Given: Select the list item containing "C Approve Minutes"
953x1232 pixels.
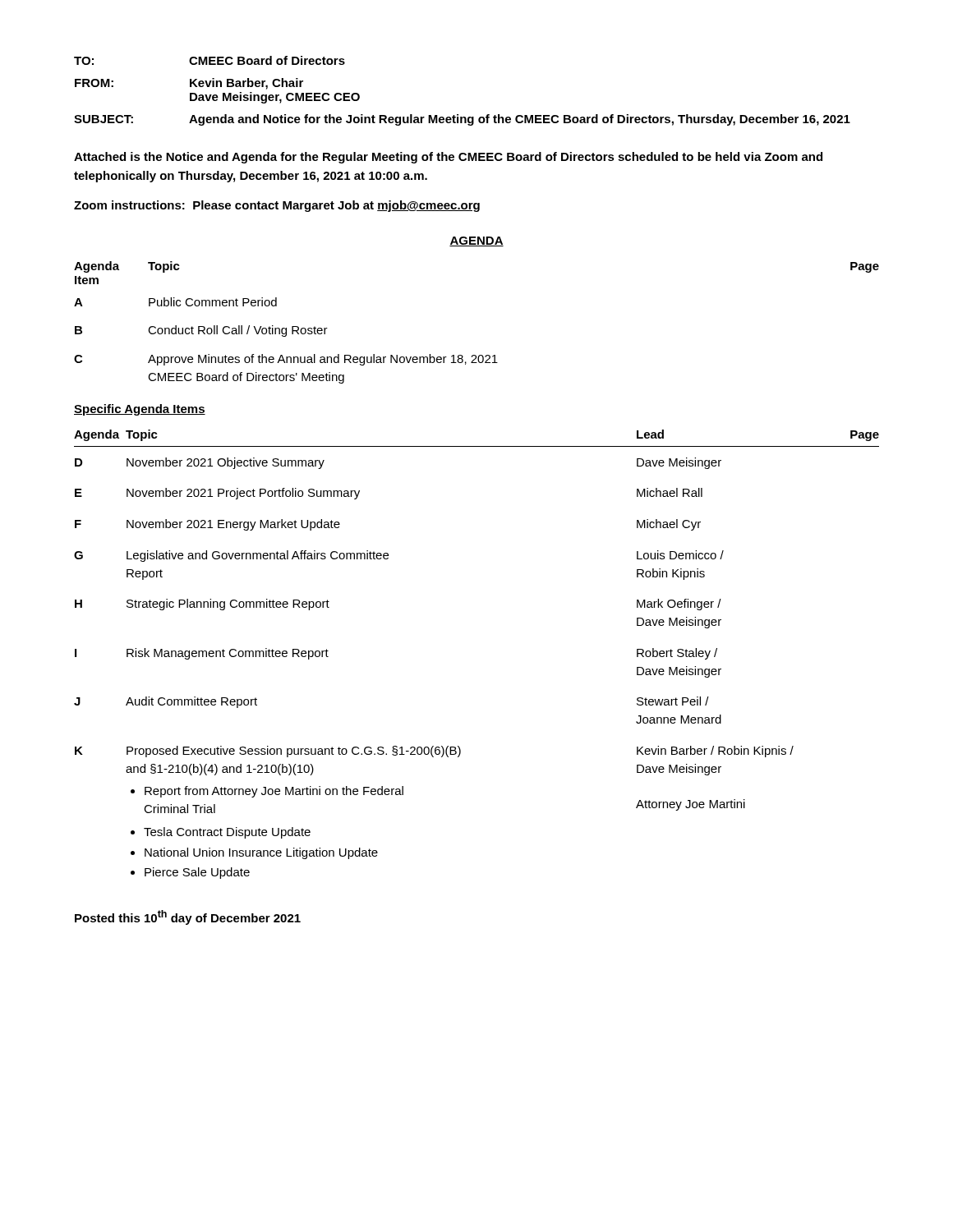Looking at the screenshot, I should 476,368.
